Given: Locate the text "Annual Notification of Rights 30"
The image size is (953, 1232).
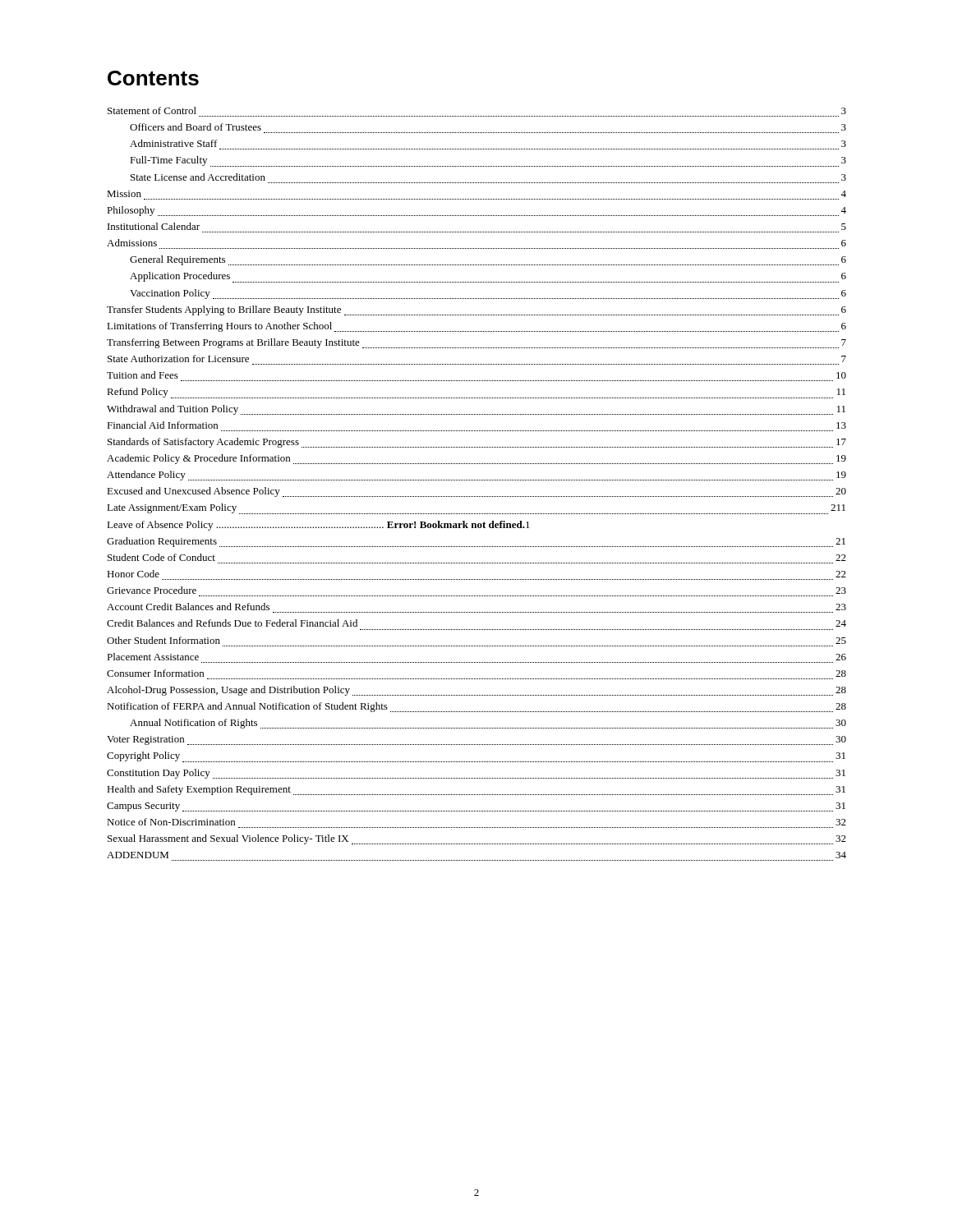Looking at the screenshot, I should coord(488,723).
